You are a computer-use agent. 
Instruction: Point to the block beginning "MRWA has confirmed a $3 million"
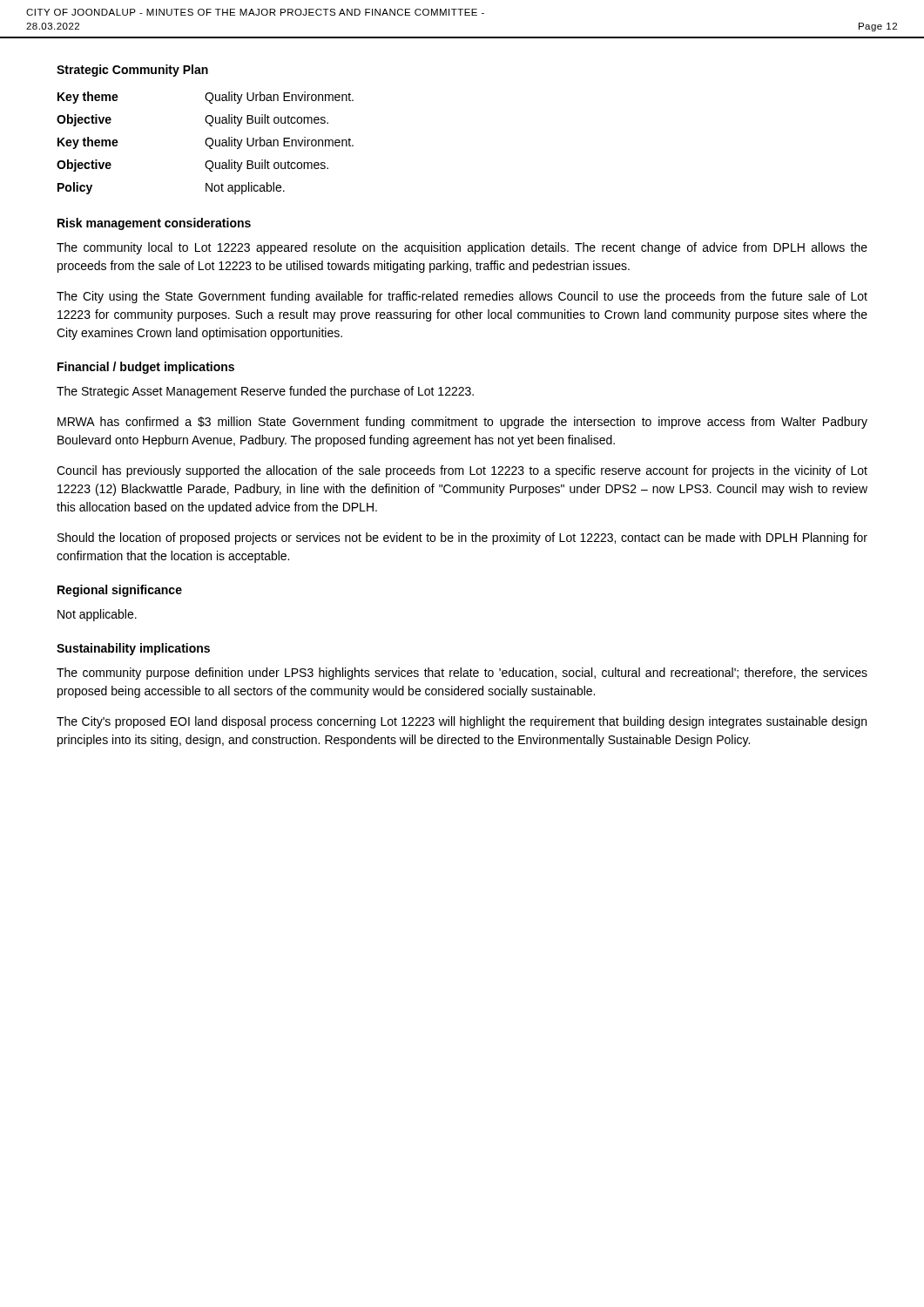(462, 431)
